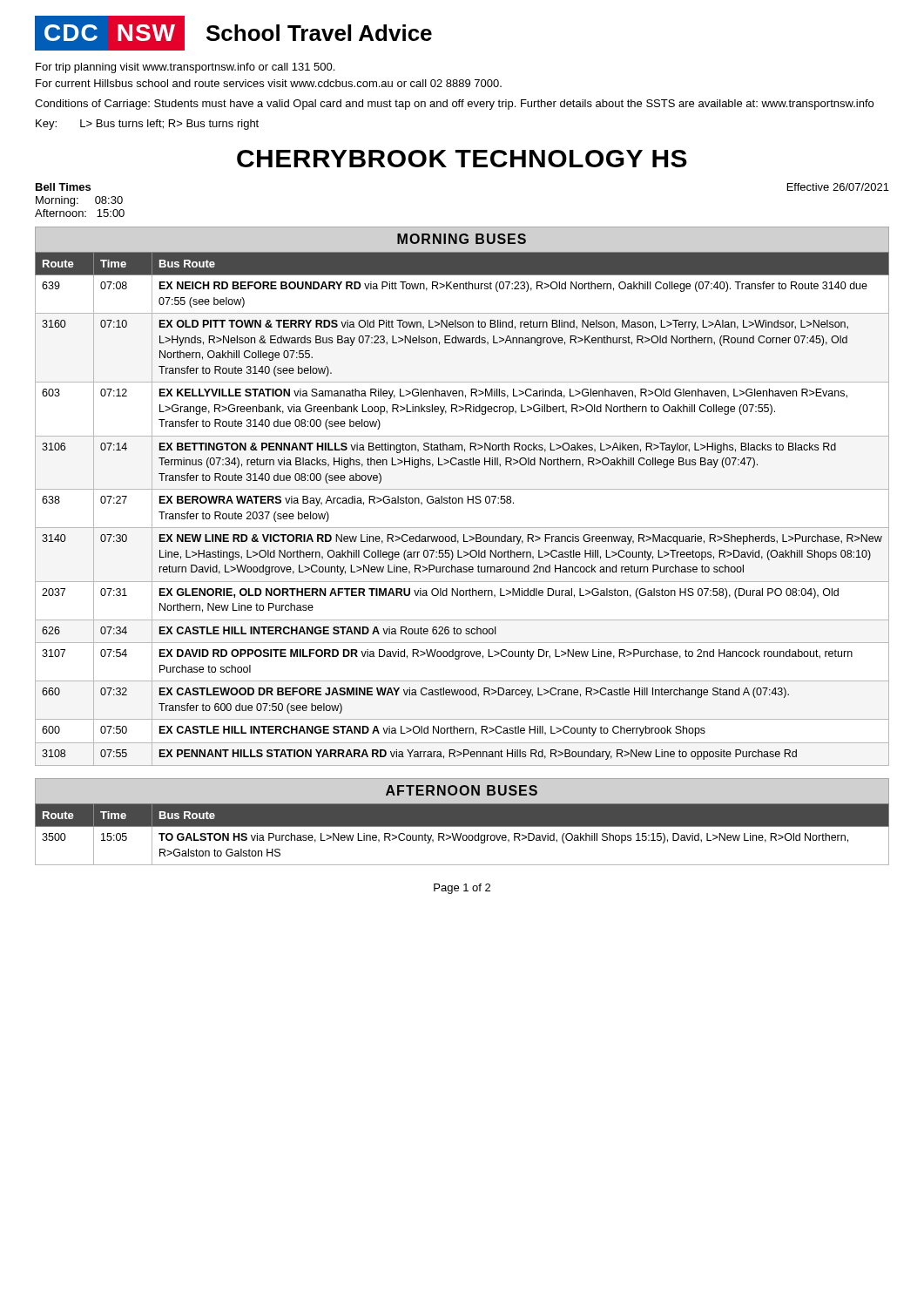Find the passage starting "Conditions of Carriage: Students must"

[x=454, y=103]
